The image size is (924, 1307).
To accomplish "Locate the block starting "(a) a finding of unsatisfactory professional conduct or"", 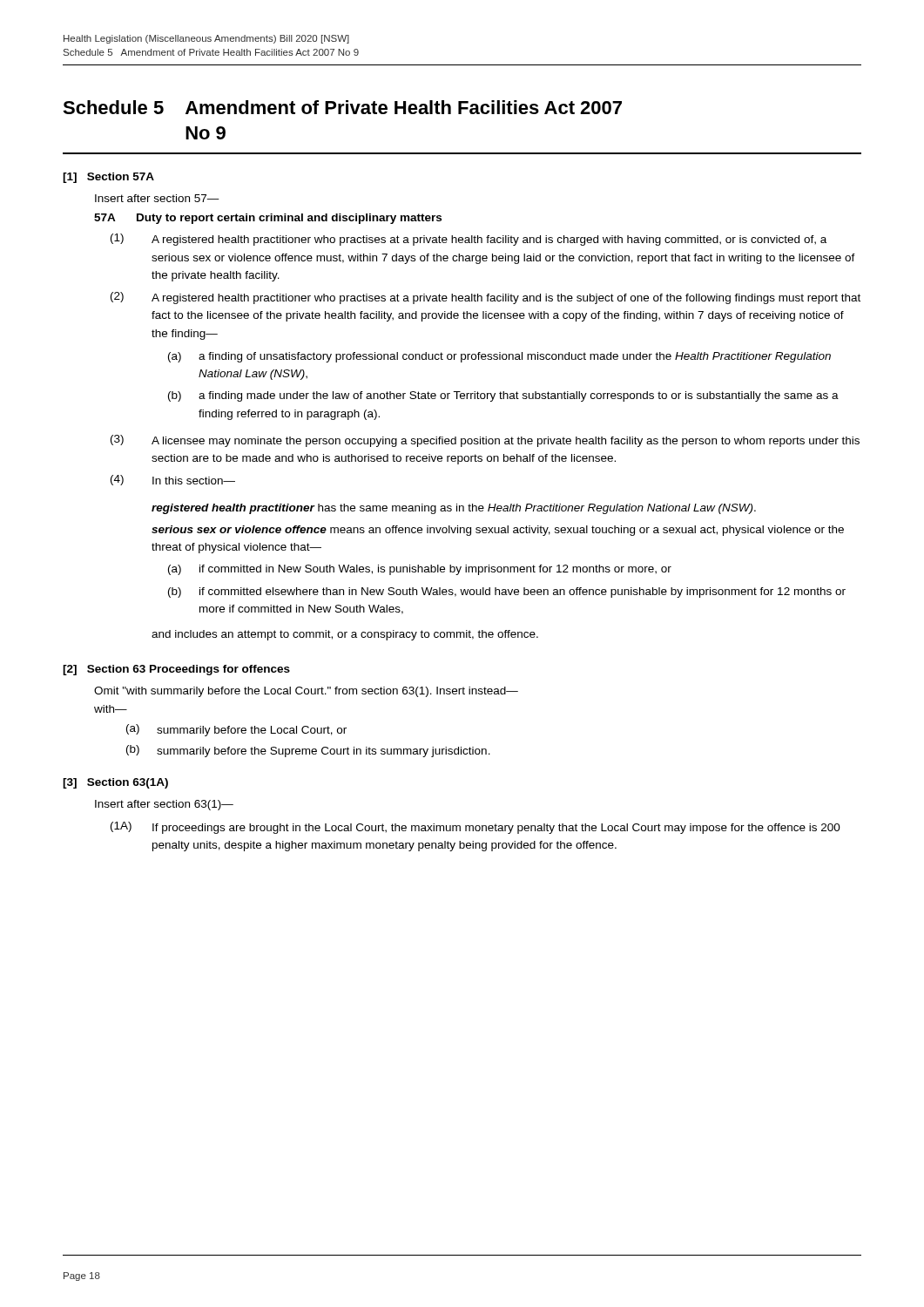I will pos(506,365).
